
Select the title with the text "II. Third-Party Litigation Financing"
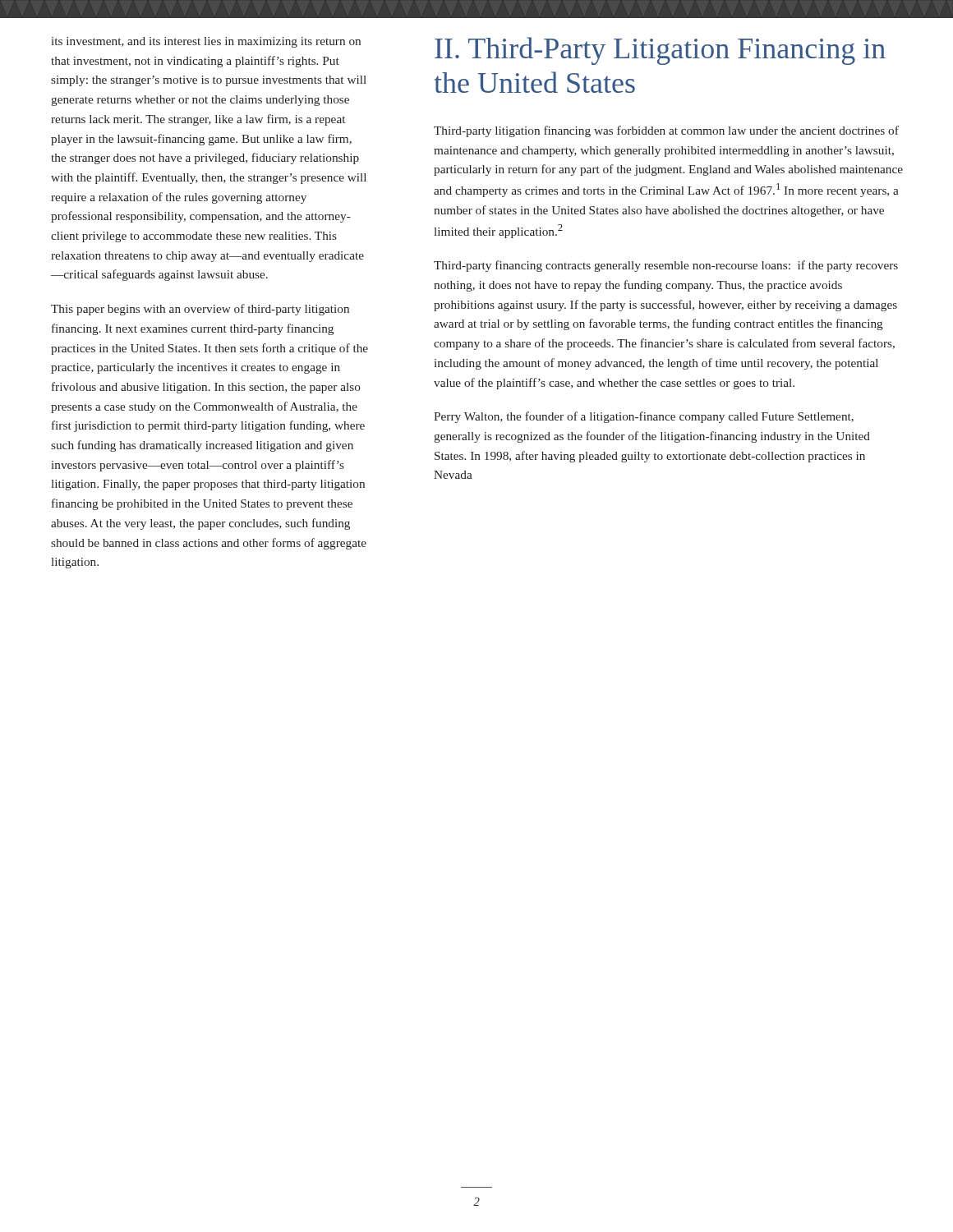[660, 66]
